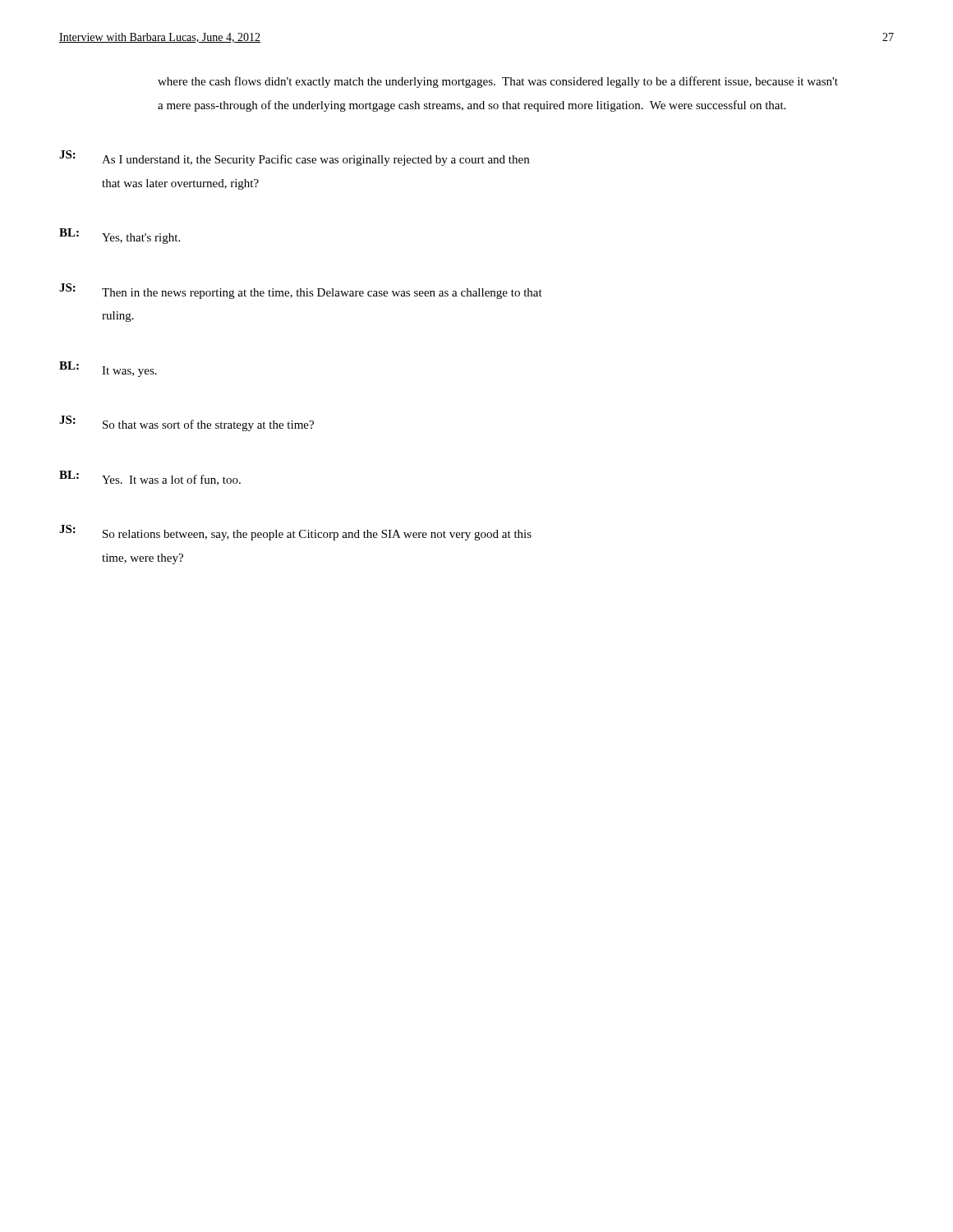
Task: Locate the region starting "BL: Yes. It was"
Action: click(150, 478)
